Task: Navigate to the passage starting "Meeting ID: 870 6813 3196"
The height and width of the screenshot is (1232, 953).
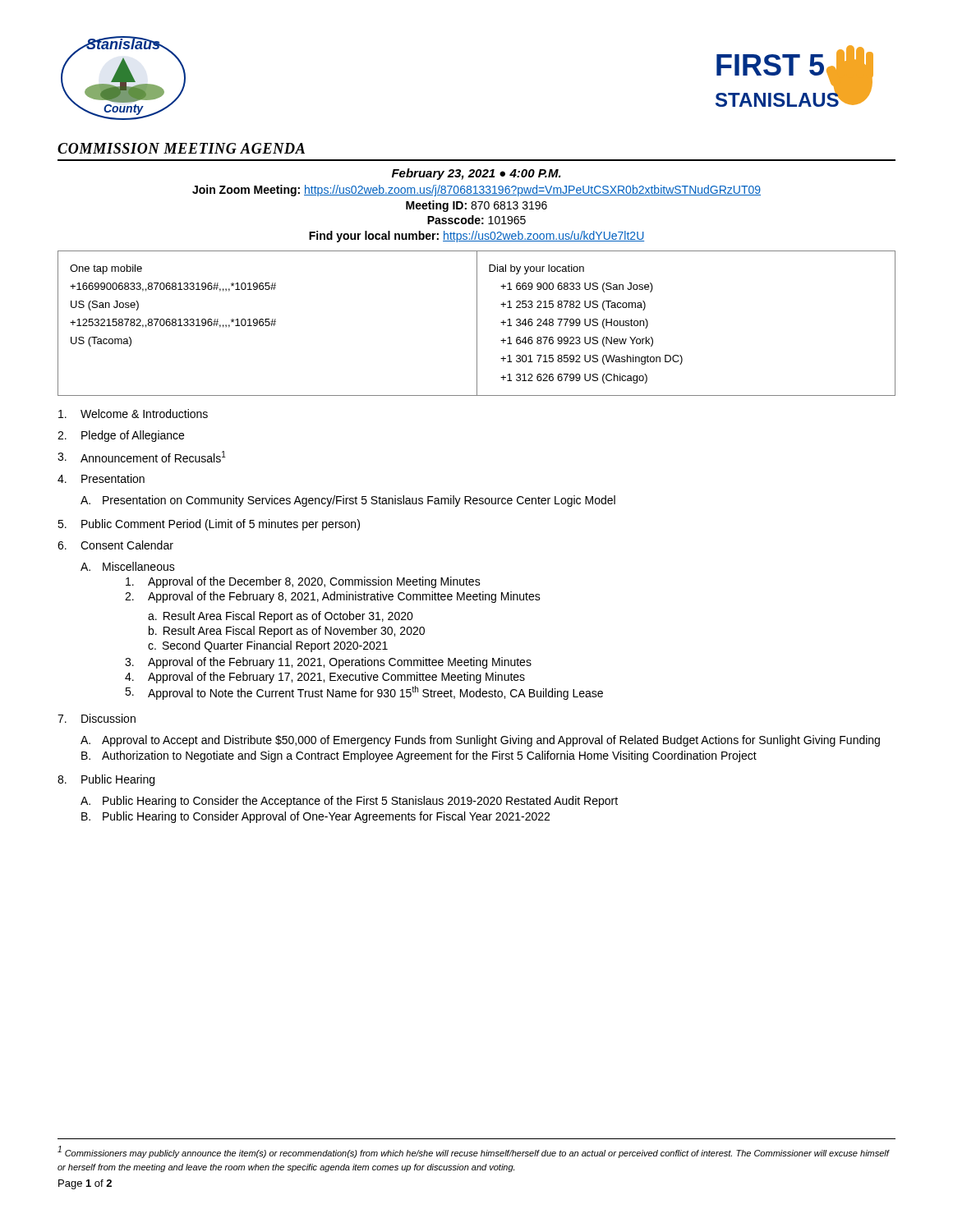Action: click(x=476, y=205)
